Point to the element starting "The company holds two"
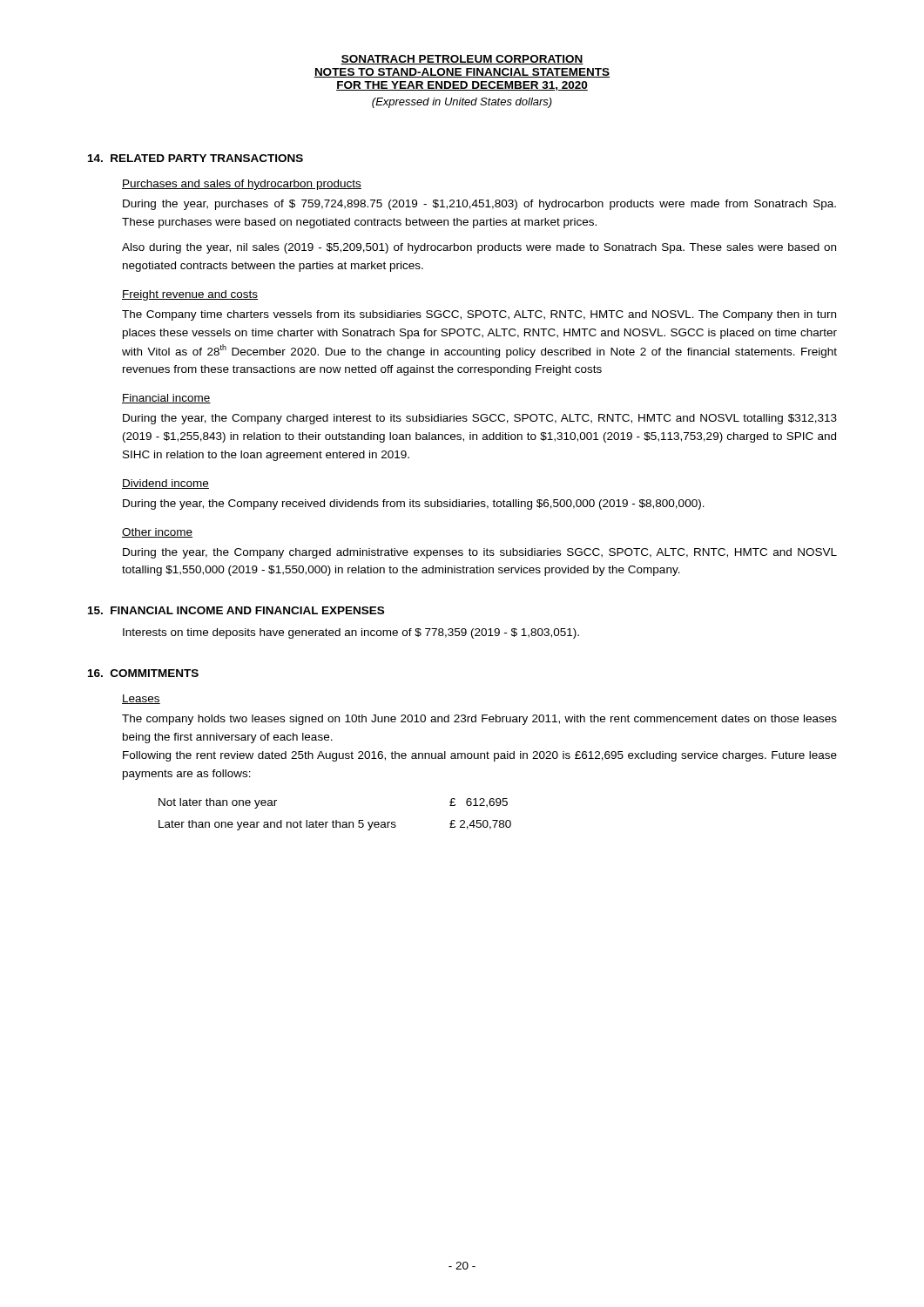 479,746
